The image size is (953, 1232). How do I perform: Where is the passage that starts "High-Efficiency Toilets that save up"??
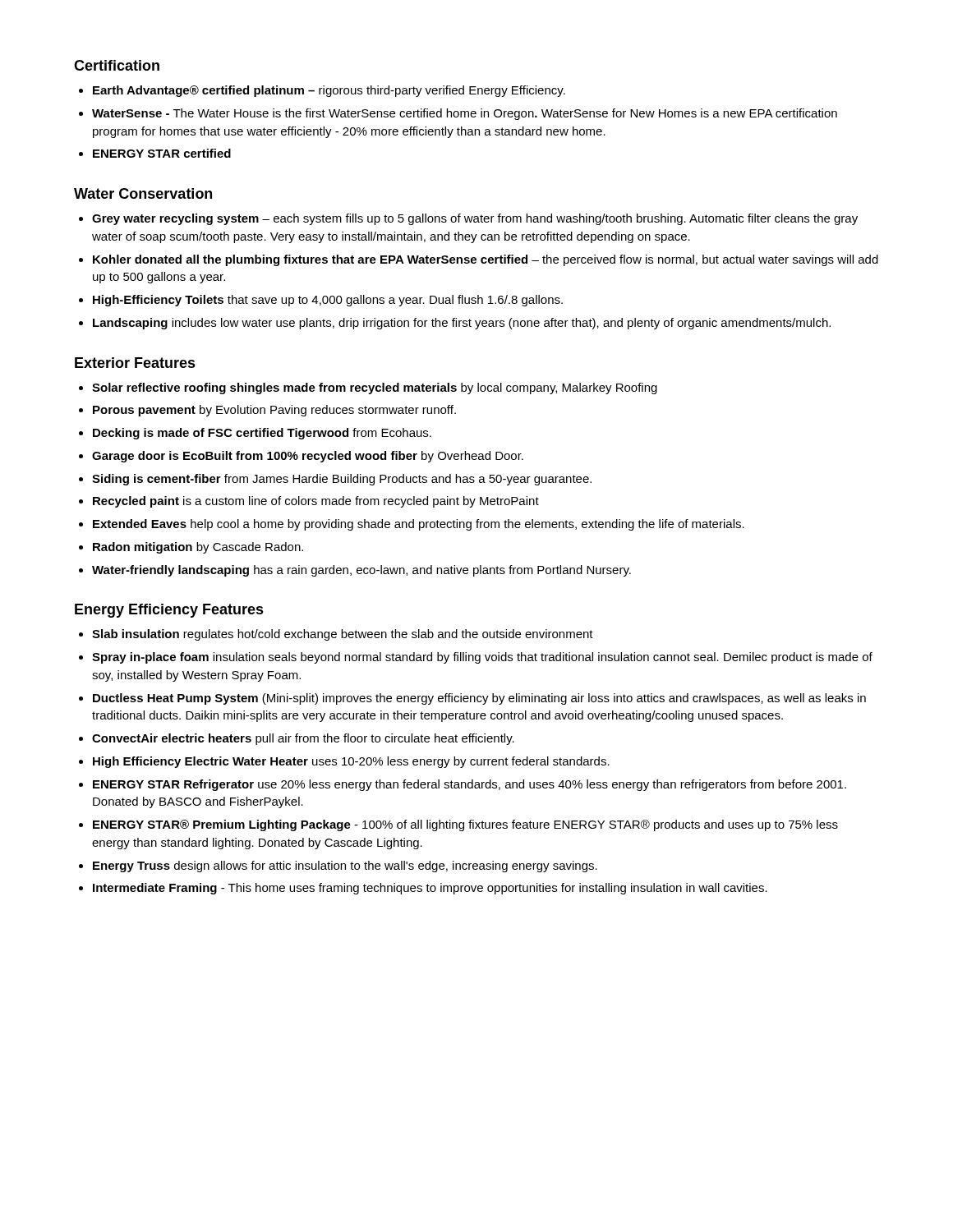tap(476, 300)
